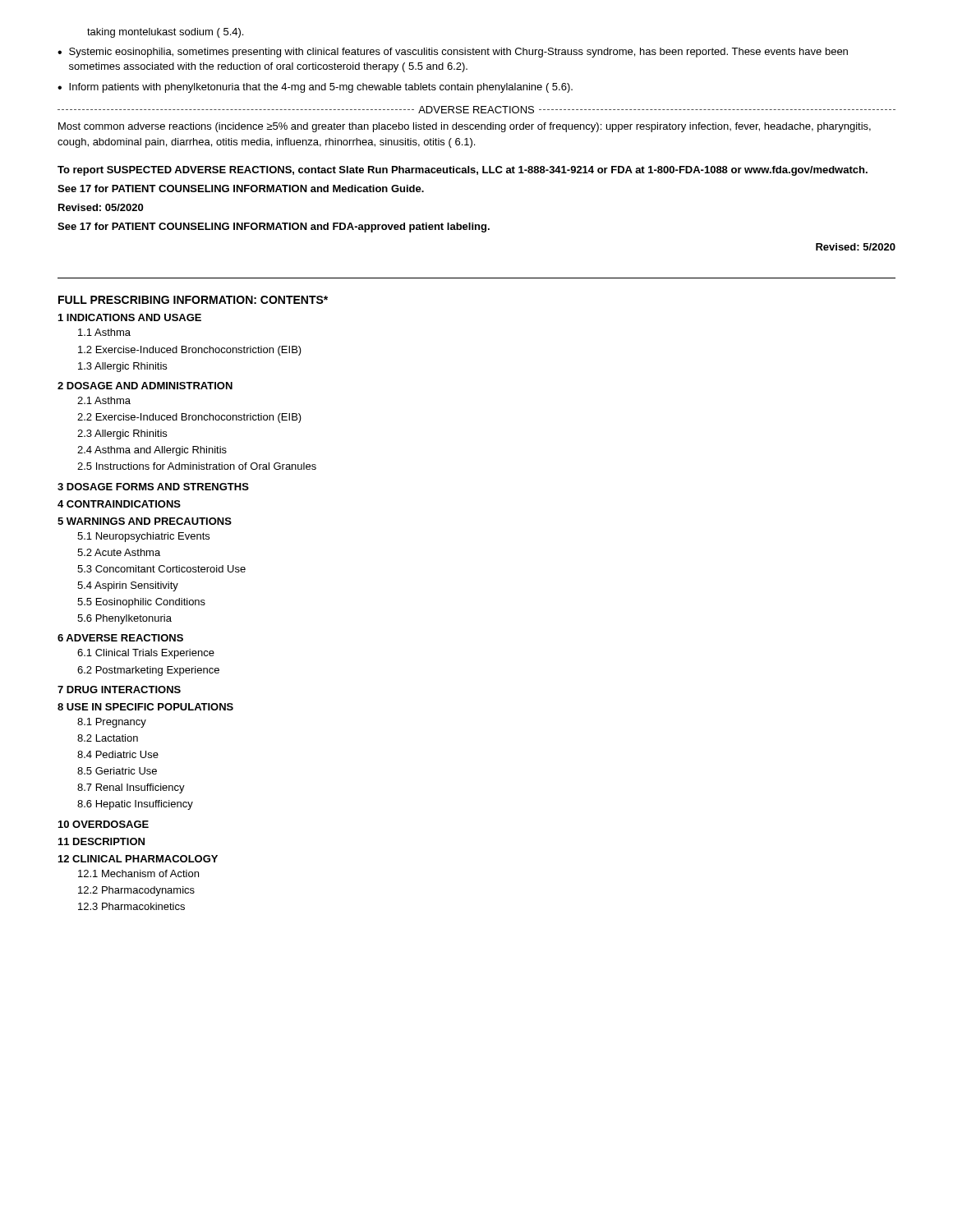The image size is (953, 1232).
Task: Select the text with the text "Revised: 5/2020"
Action: pos(855,247)
